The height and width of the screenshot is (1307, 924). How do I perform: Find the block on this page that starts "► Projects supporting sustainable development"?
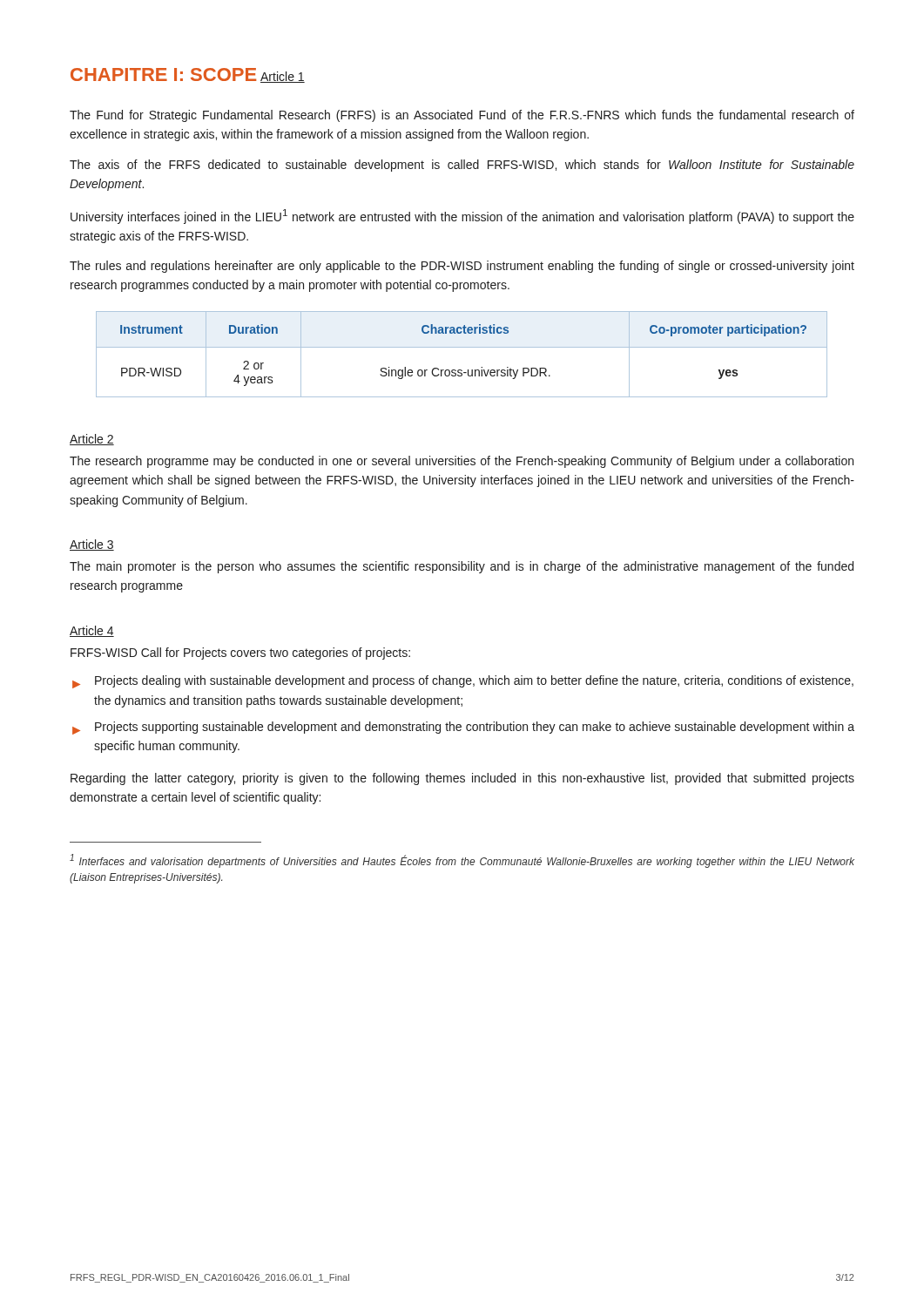tap(462, 736)
